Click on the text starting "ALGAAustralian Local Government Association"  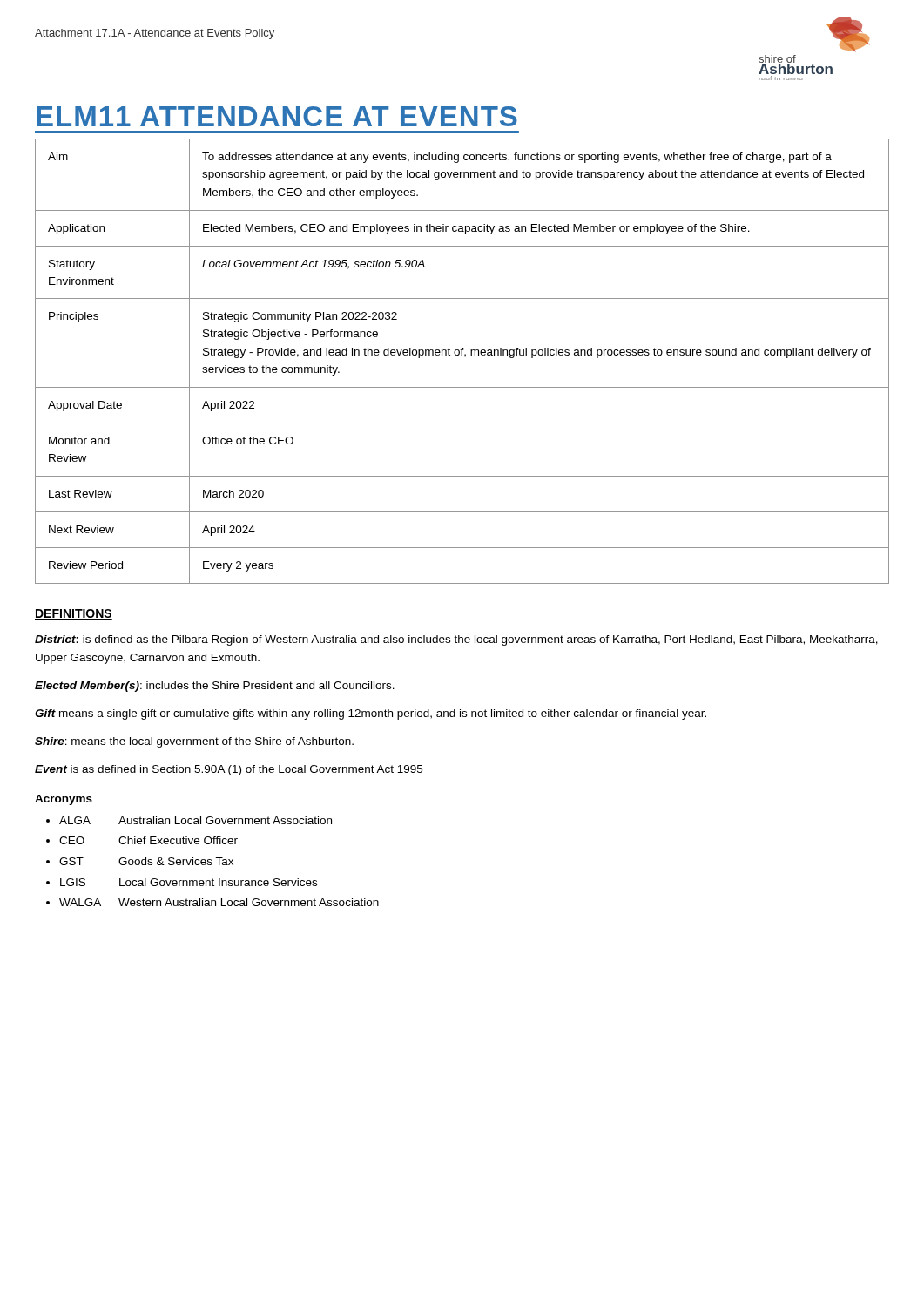196,820
